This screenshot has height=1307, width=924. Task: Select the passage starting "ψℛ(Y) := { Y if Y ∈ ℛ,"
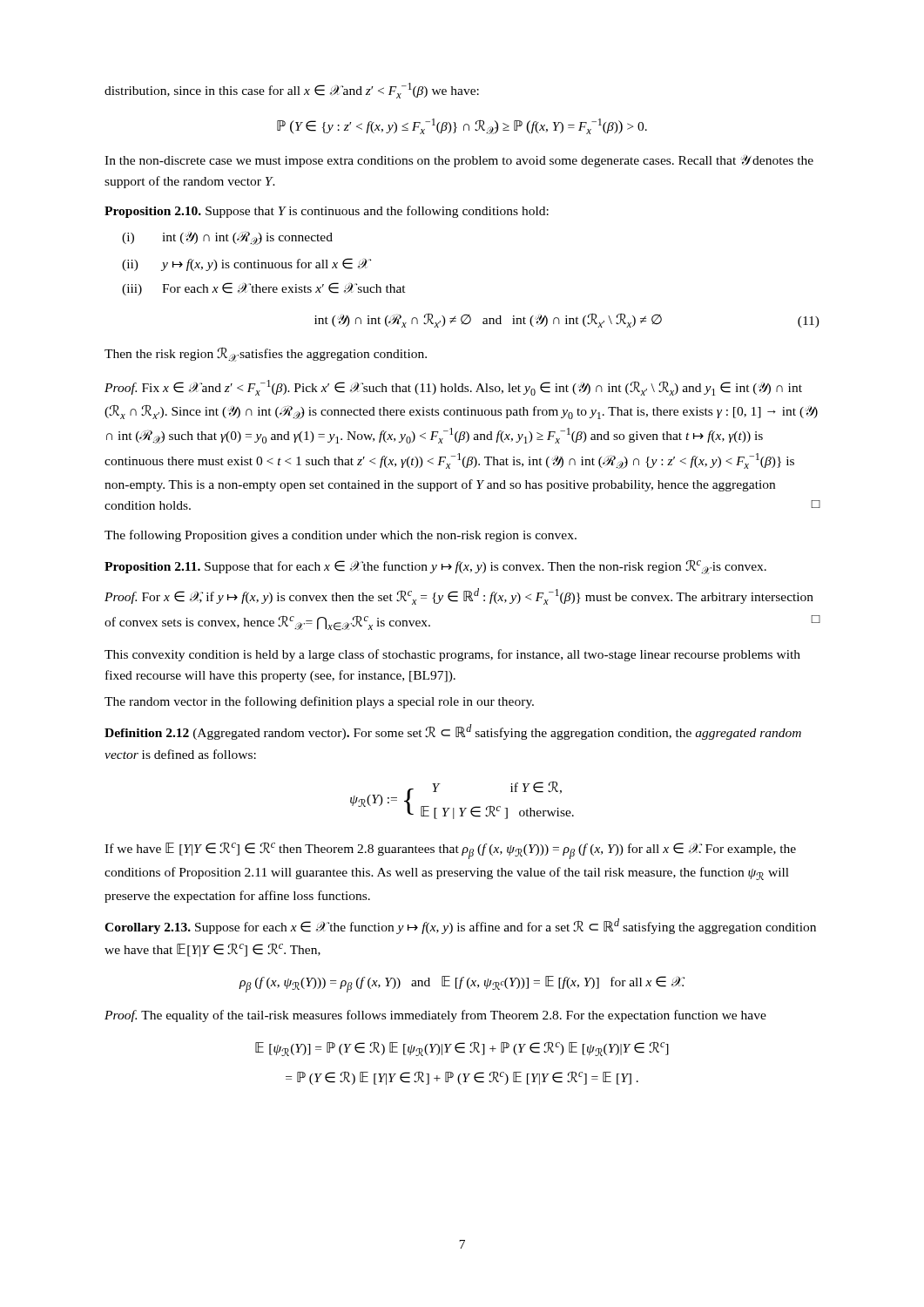click(x=462, y=800)
